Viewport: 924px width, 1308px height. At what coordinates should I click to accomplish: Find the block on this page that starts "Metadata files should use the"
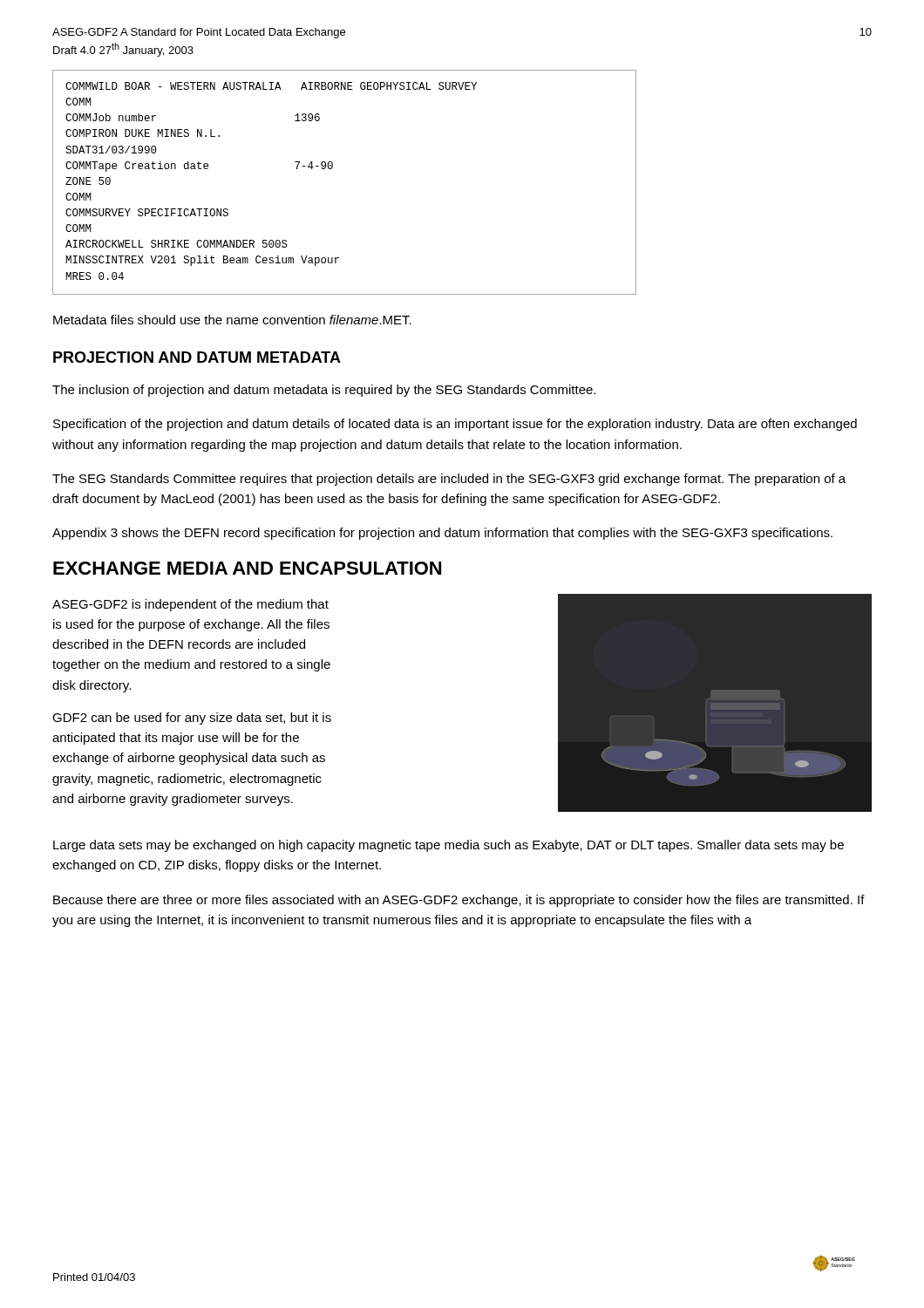point(232,319)
